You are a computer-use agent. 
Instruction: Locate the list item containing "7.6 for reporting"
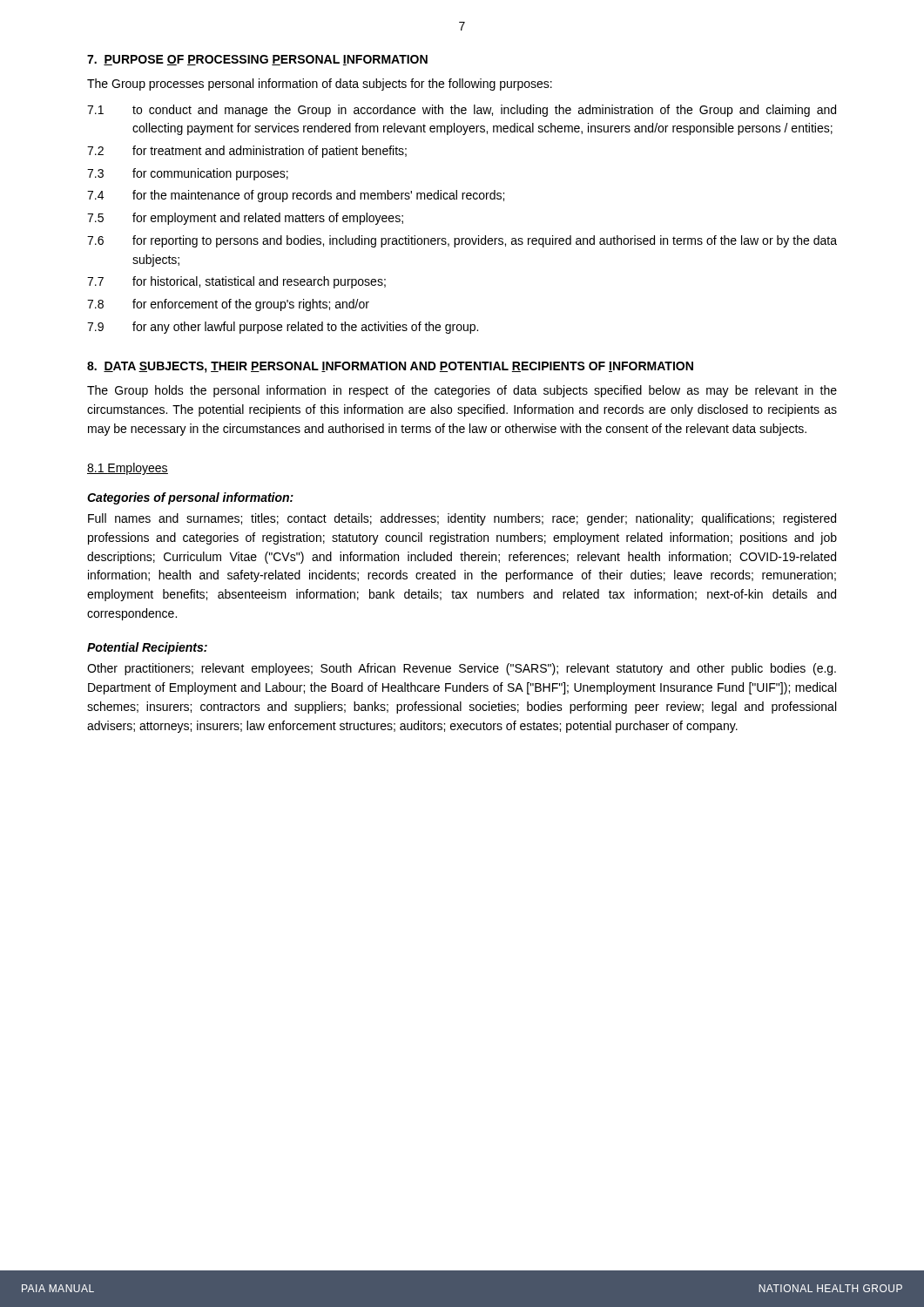[462, 250]
